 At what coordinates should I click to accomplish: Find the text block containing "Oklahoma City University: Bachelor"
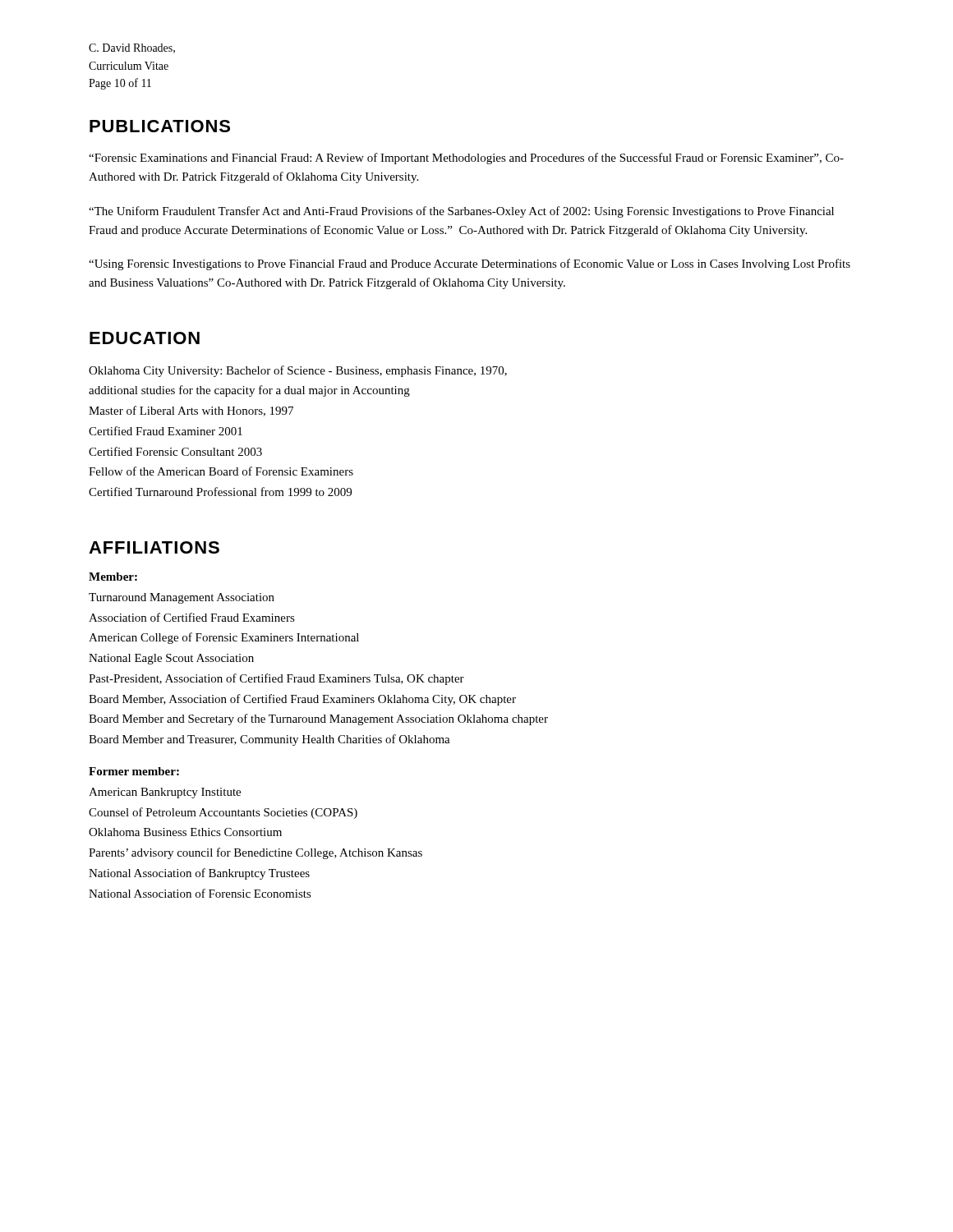(298, 371)
